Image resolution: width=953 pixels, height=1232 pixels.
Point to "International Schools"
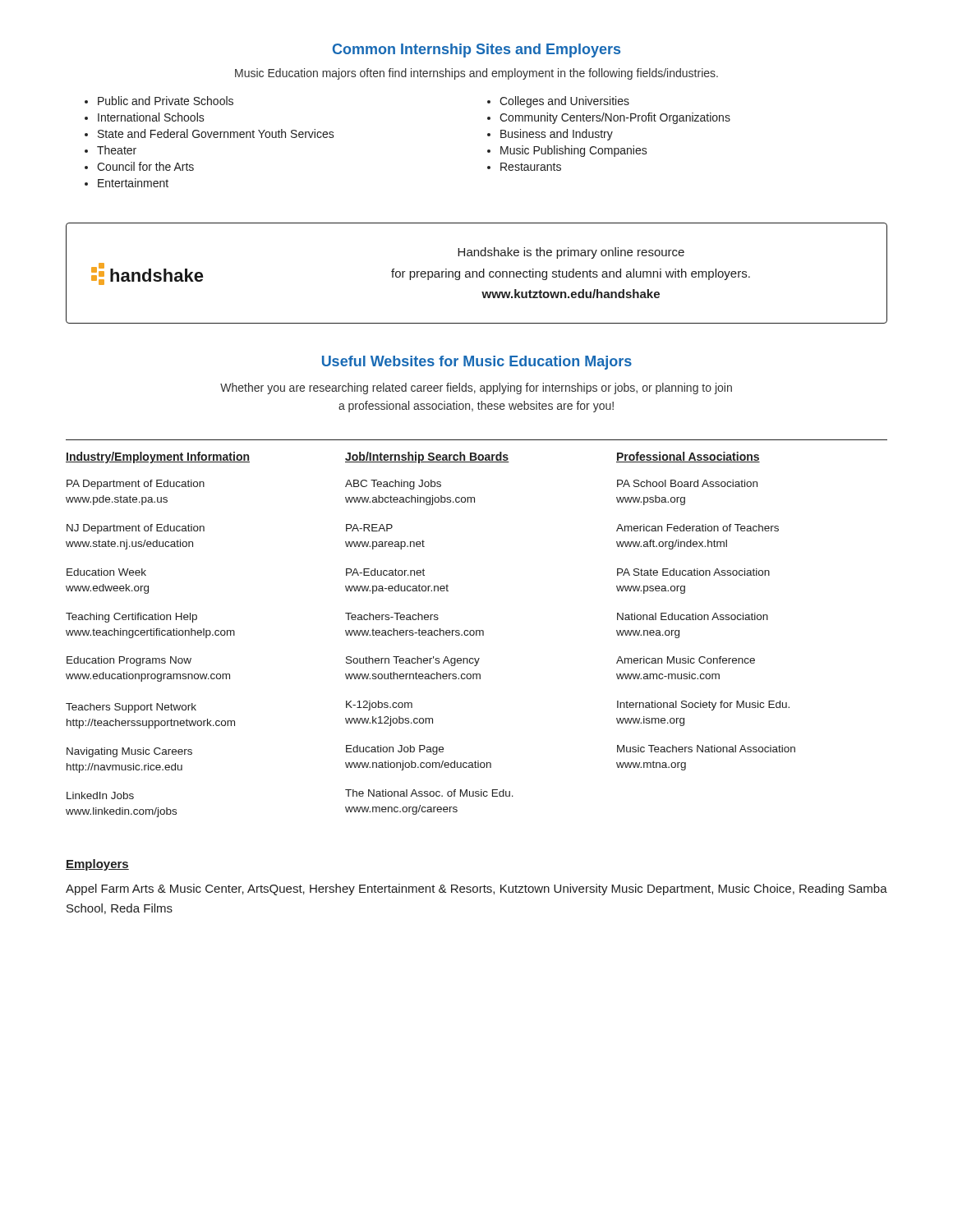coord(151,117)
